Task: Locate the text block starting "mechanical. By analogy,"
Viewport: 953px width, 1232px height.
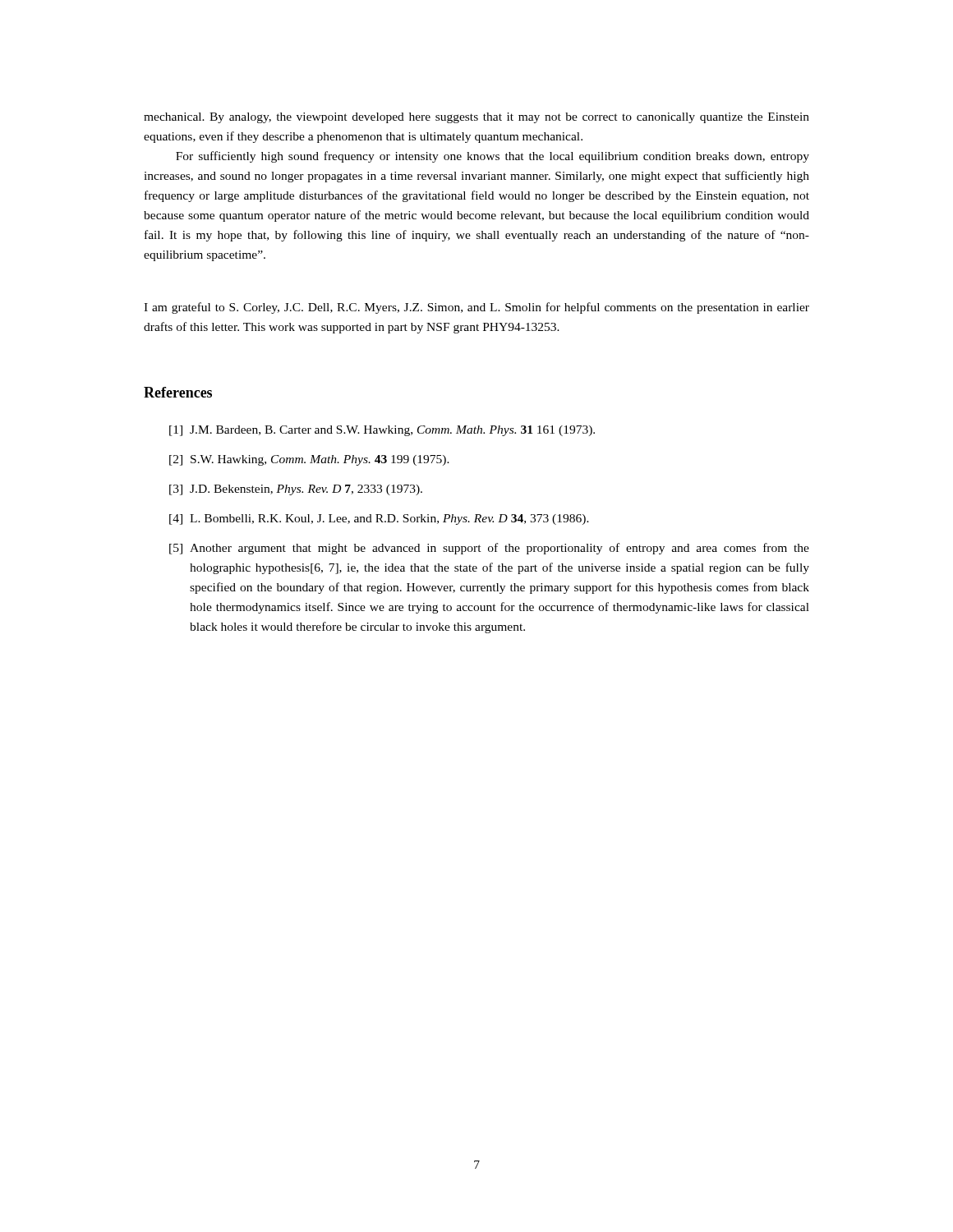Action: [x=476, y=186]
